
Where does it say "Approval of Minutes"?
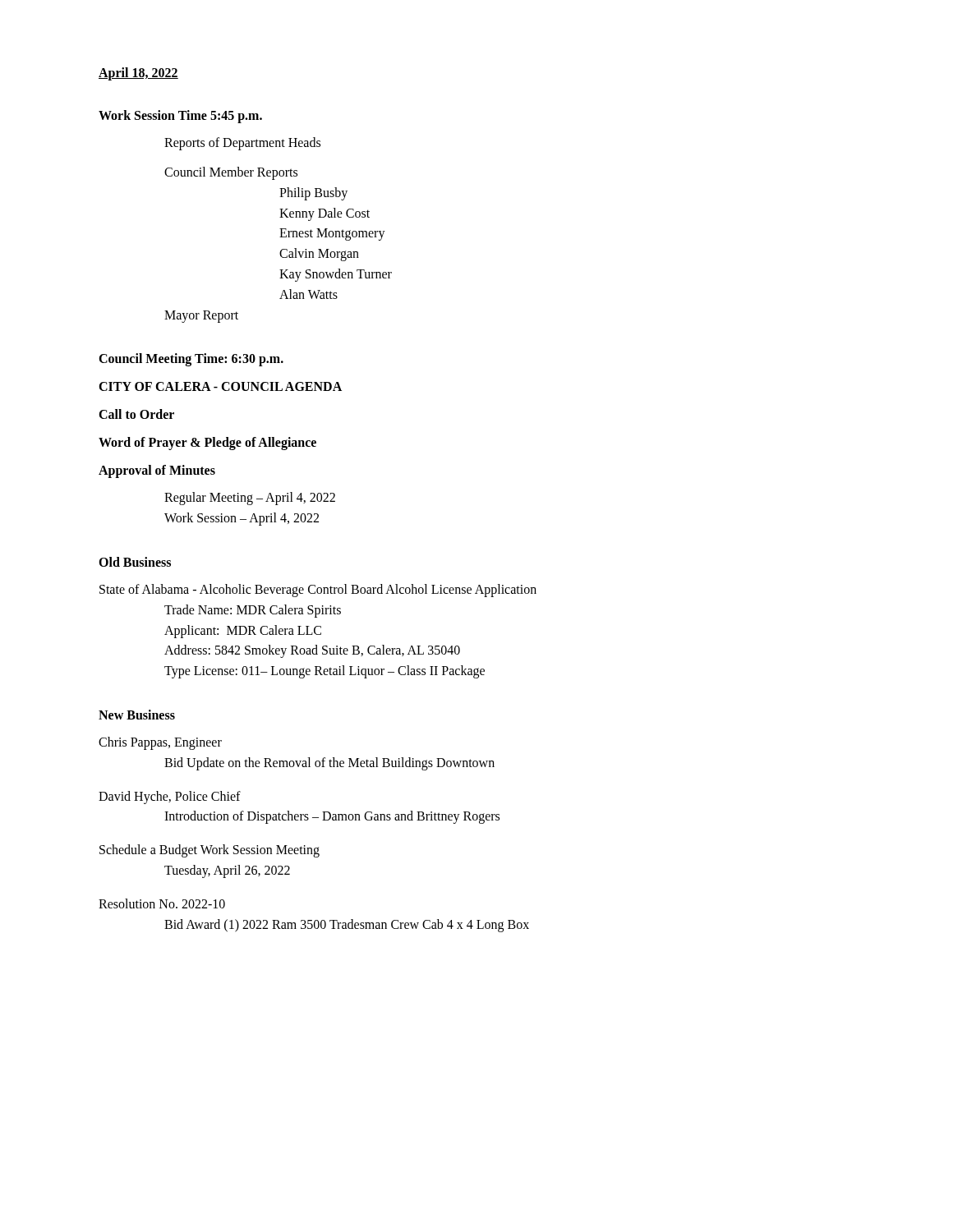point(157,471)
